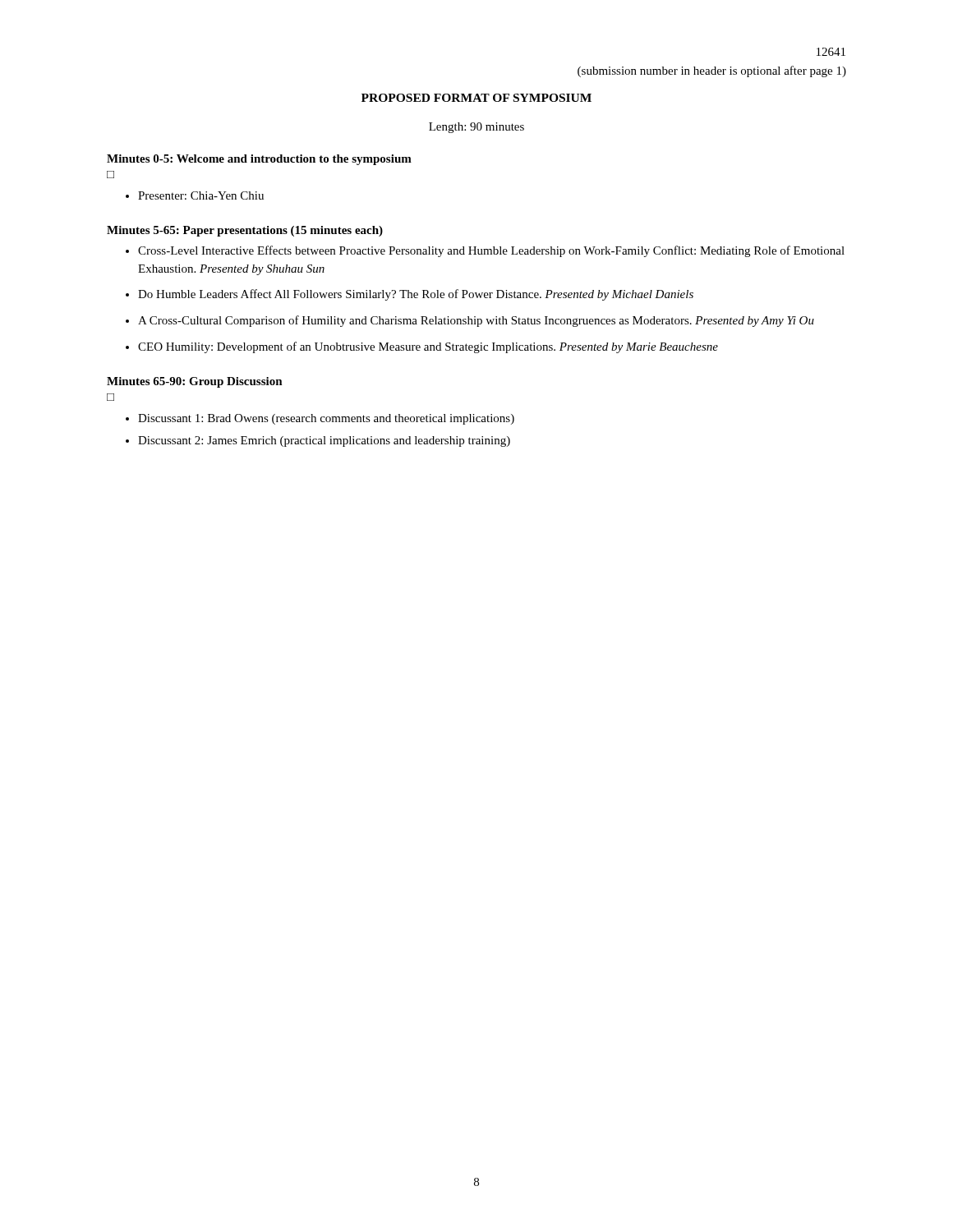Find the section header on this page that starts "Minutes 0-5: Welcome and introduction to the"
This screenshot has height=1232, width=953.
tap(259, 158)
